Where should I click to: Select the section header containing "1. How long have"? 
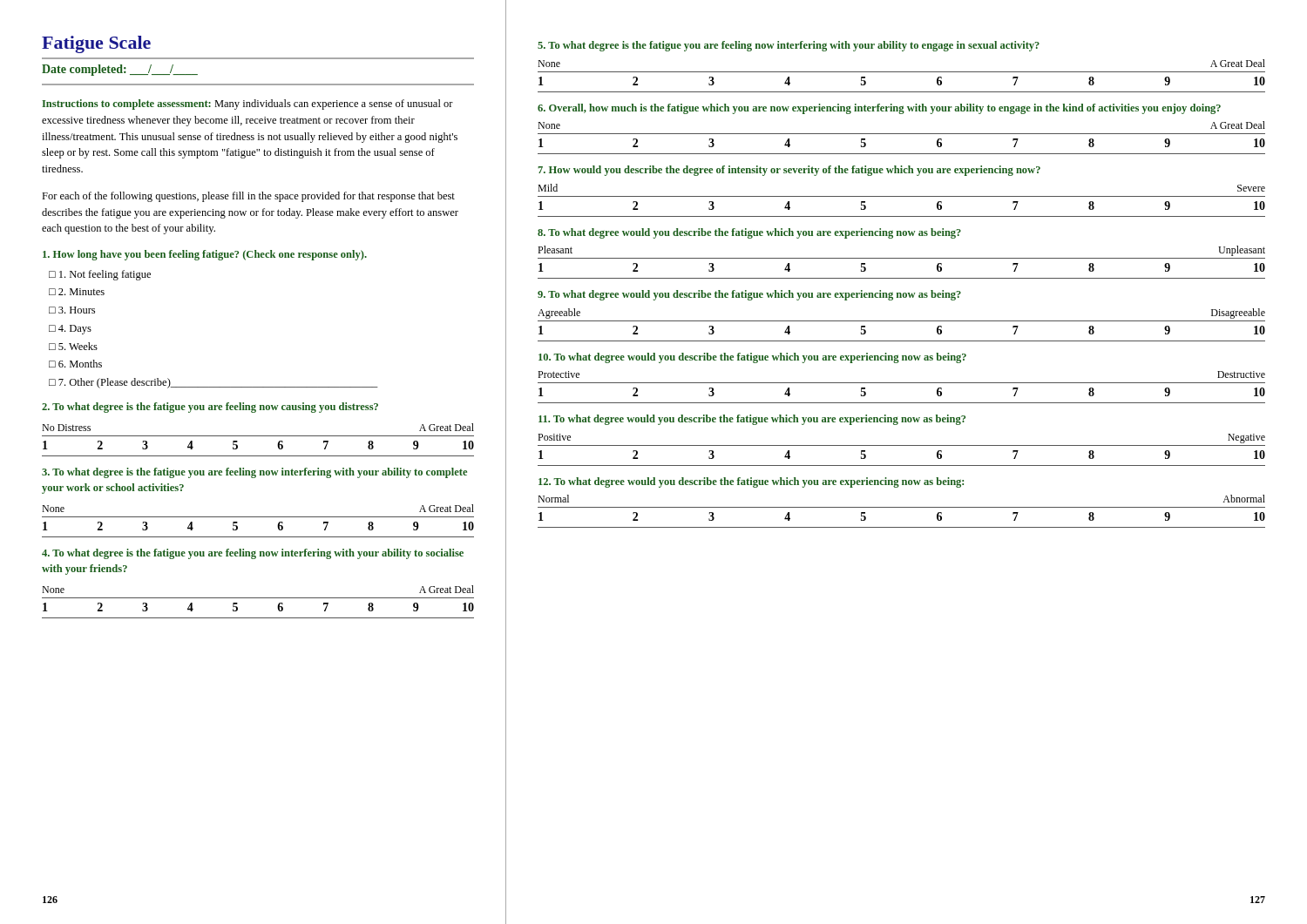pos(204,254)
